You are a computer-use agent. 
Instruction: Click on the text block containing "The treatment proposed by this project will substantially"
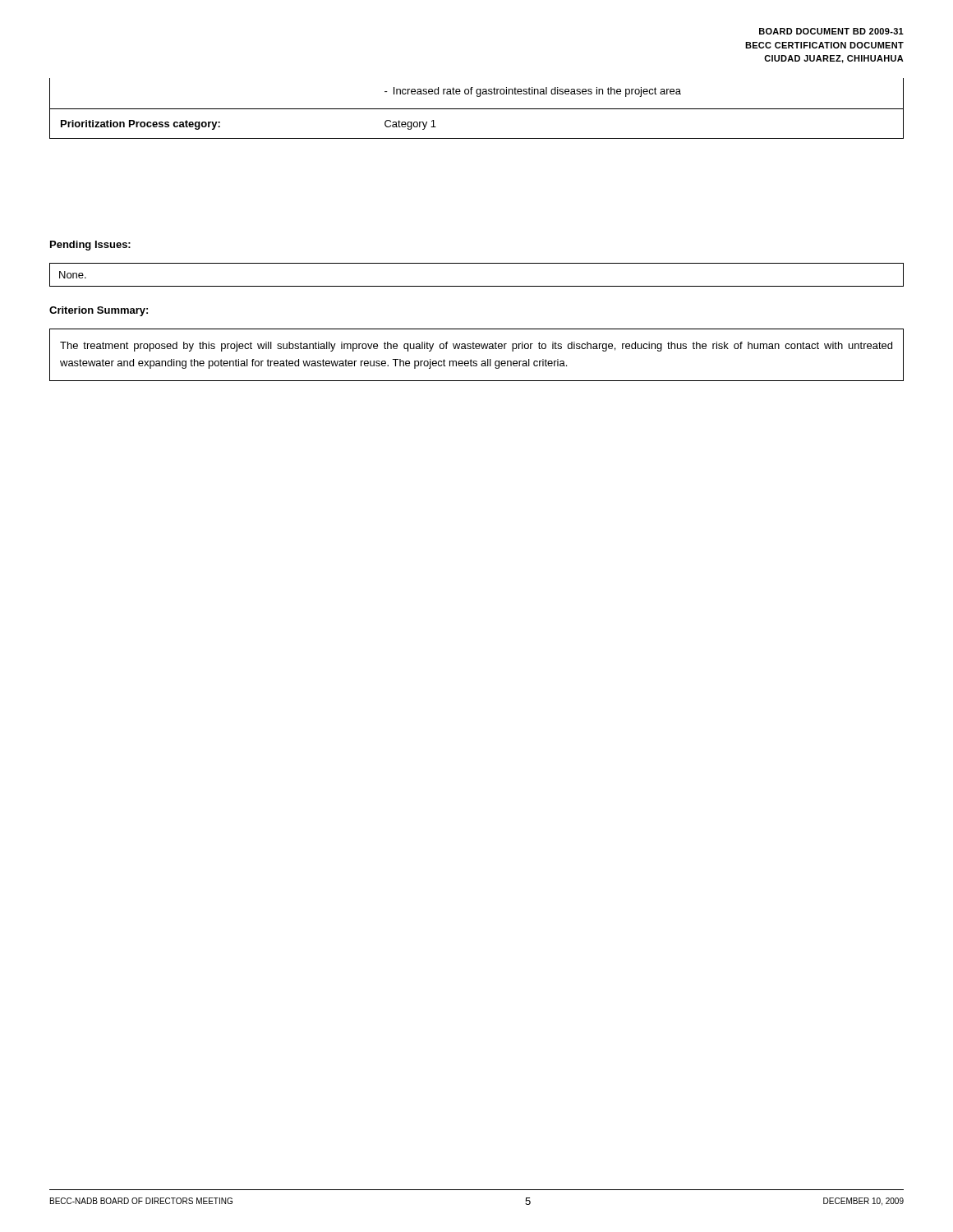tap(476, 354)
